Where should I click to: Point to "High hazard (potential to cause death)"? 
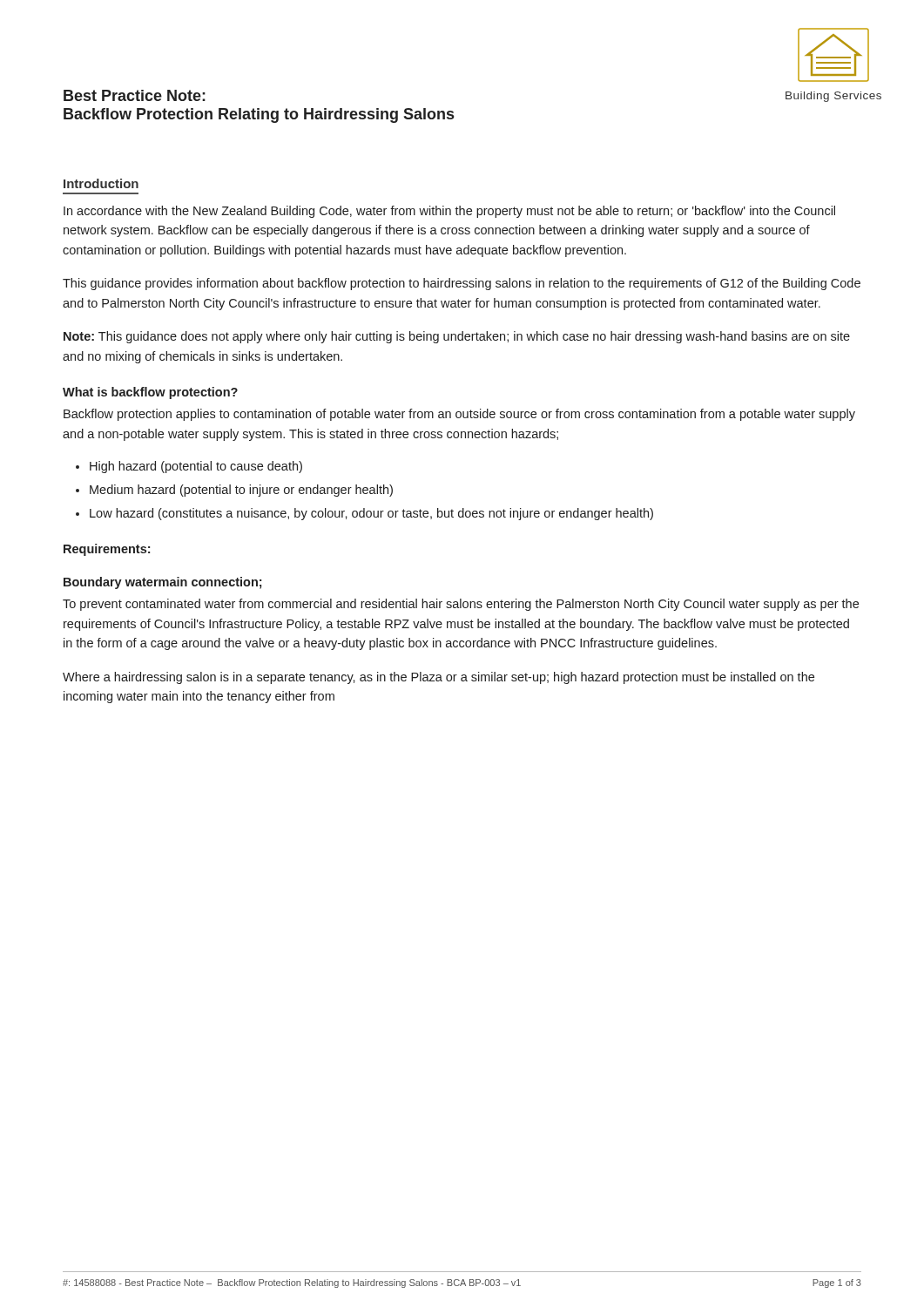coord(196,466)
